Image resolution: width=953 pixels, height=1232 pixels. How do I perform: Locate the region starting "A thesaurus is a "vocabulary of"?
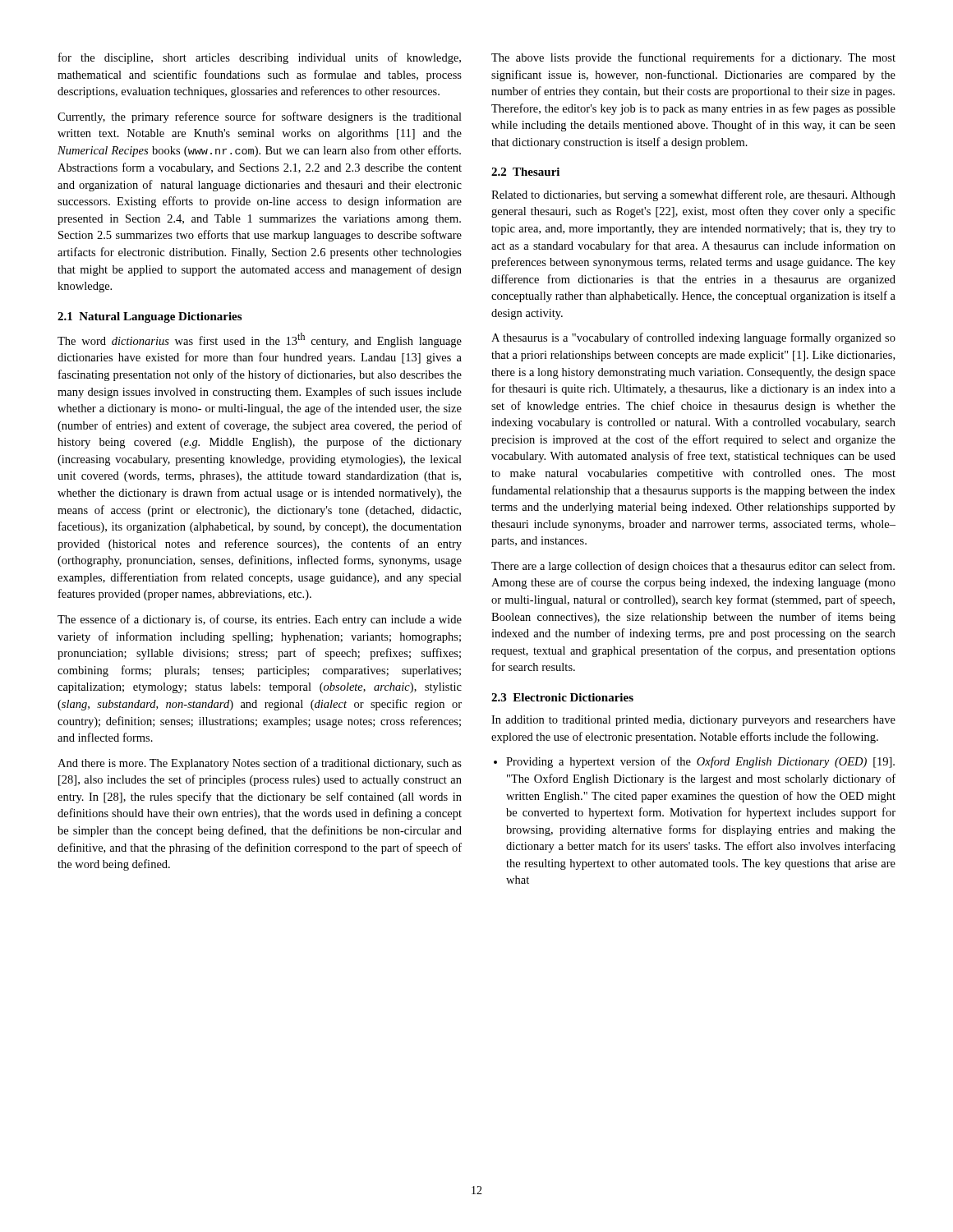[x=693, y=440]
